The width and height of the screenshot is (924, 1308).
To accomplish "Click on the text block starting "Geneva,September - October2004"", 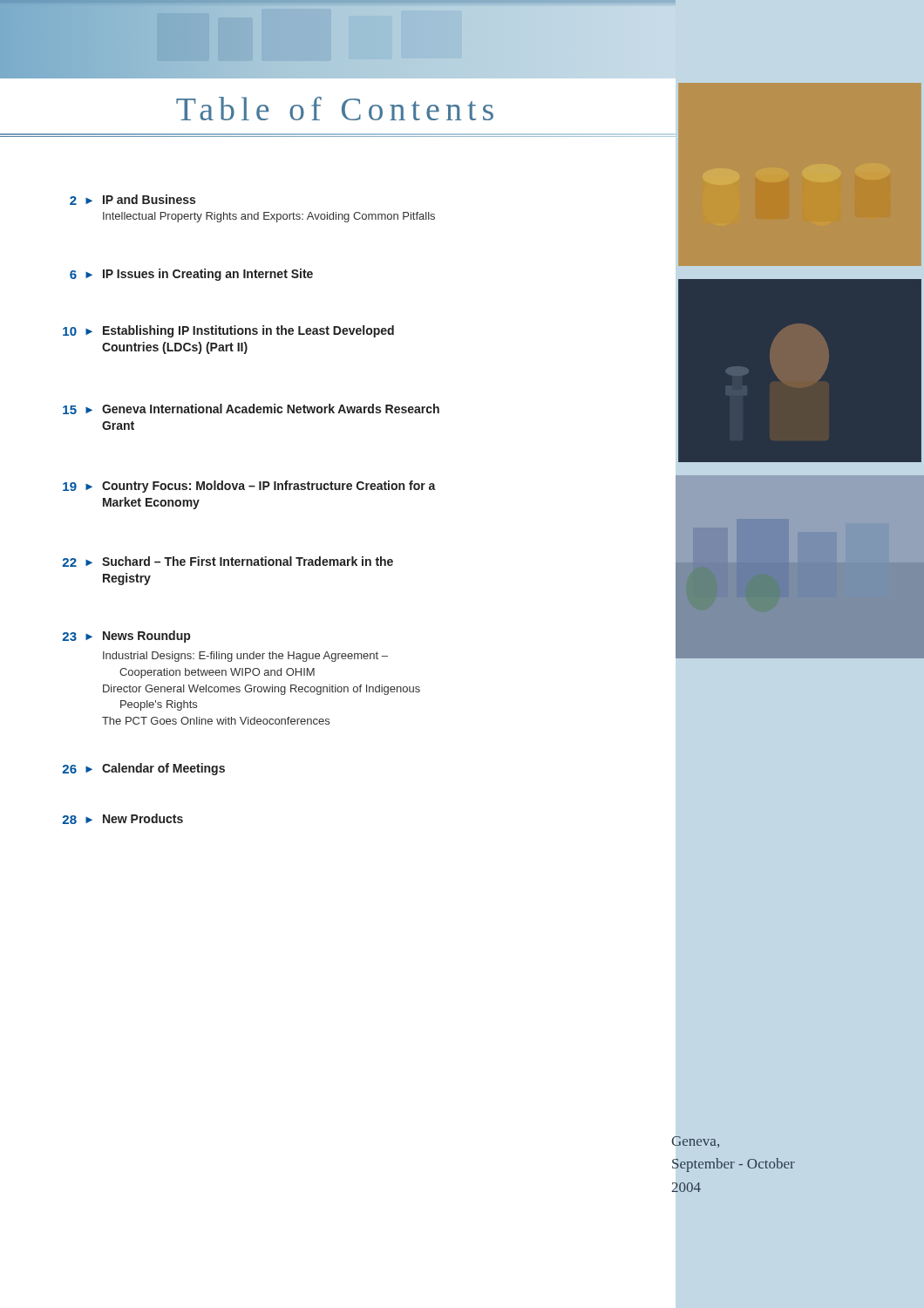I will tap(733, 1164).
